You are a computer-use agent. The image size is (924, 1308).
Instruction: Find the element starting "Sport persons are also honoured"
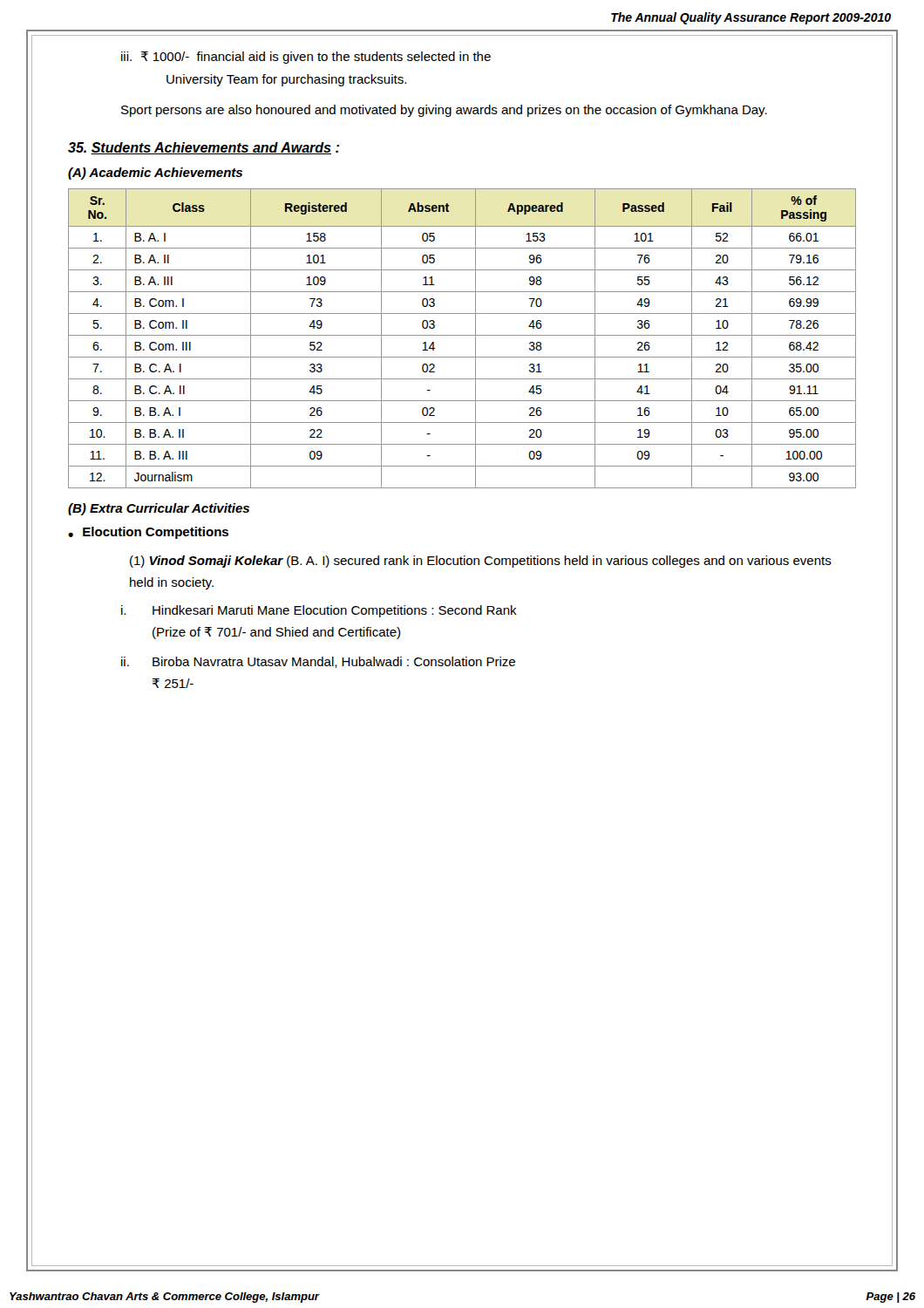coord(444,109)
